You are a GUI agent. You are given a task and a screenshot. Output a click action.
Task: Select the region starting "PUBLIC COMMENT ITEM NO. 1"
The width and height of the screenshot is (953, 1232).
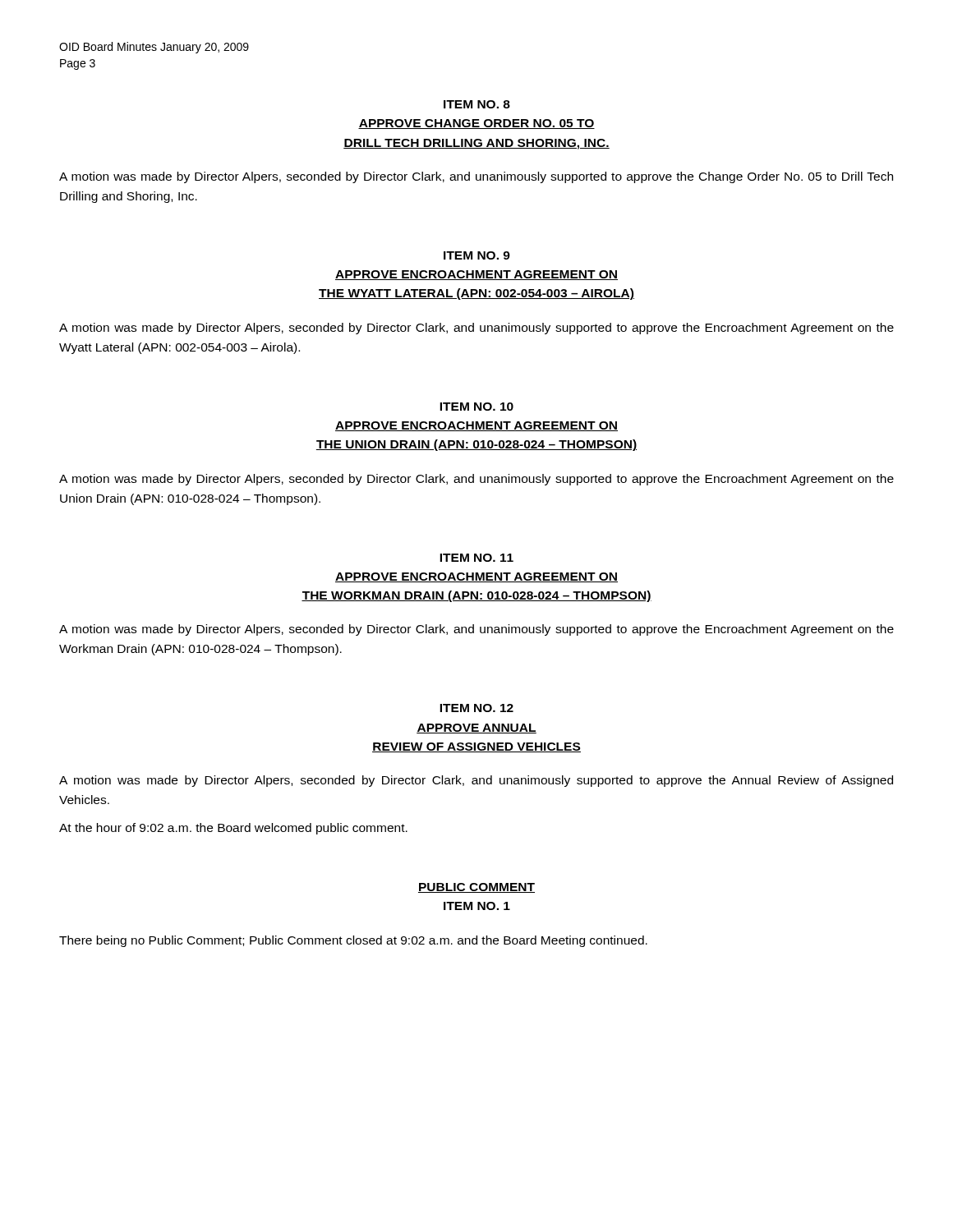[476, 896]
